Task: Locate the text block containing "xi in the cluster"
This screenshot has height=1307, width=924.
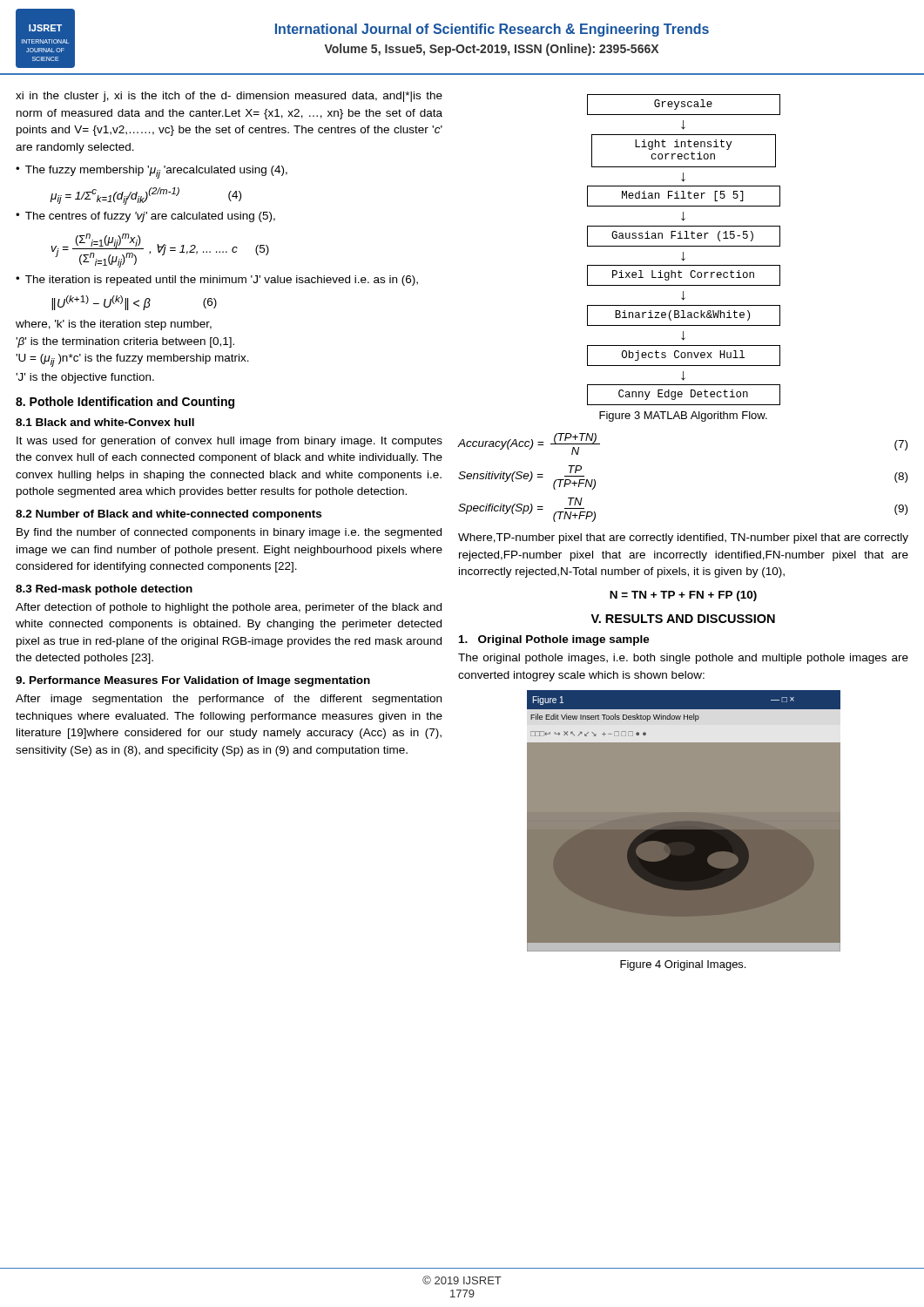Action: coord(229,121)
